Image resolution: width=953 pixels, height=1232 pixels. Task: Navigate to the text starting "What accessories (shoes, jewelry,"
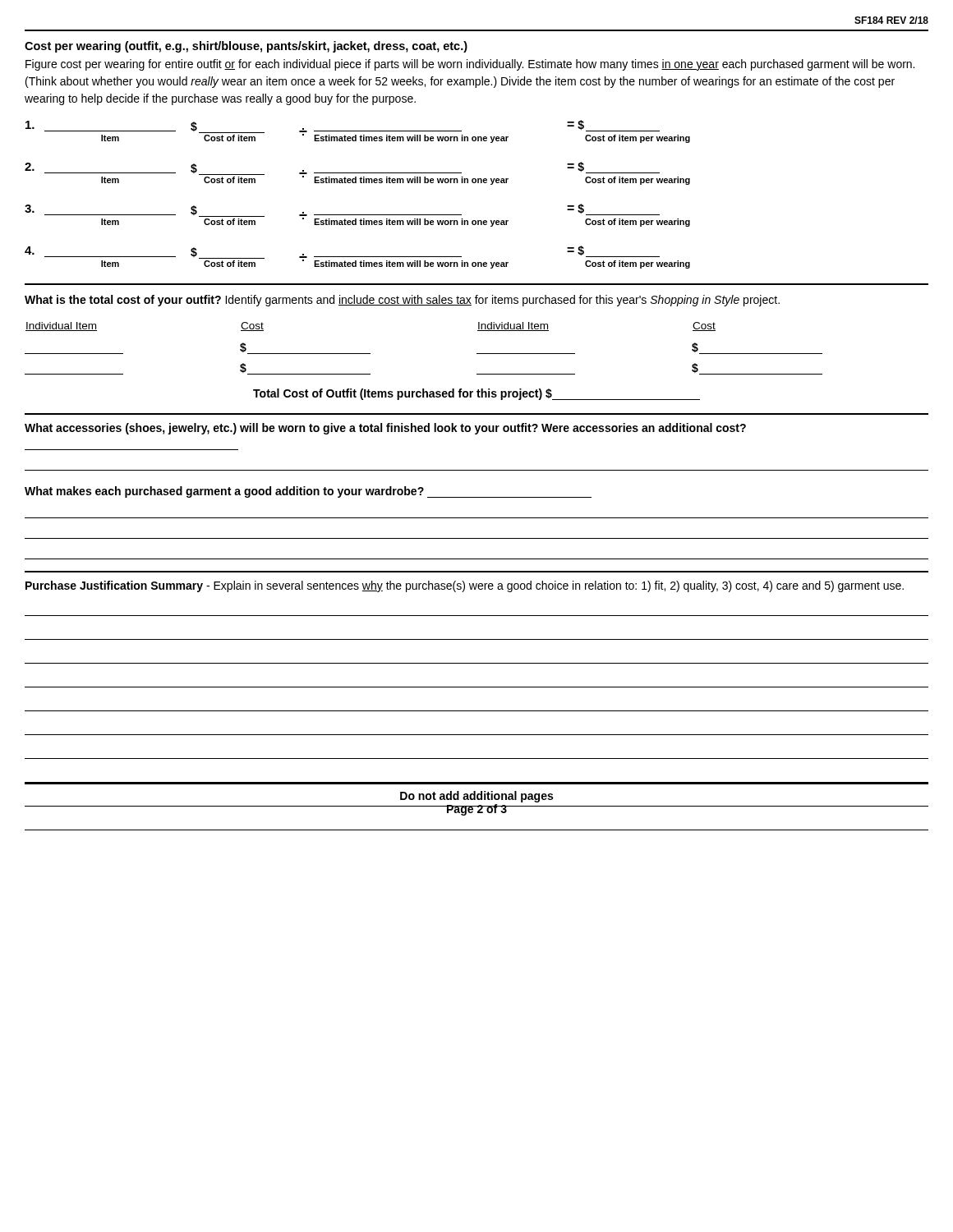coord(385,429)
